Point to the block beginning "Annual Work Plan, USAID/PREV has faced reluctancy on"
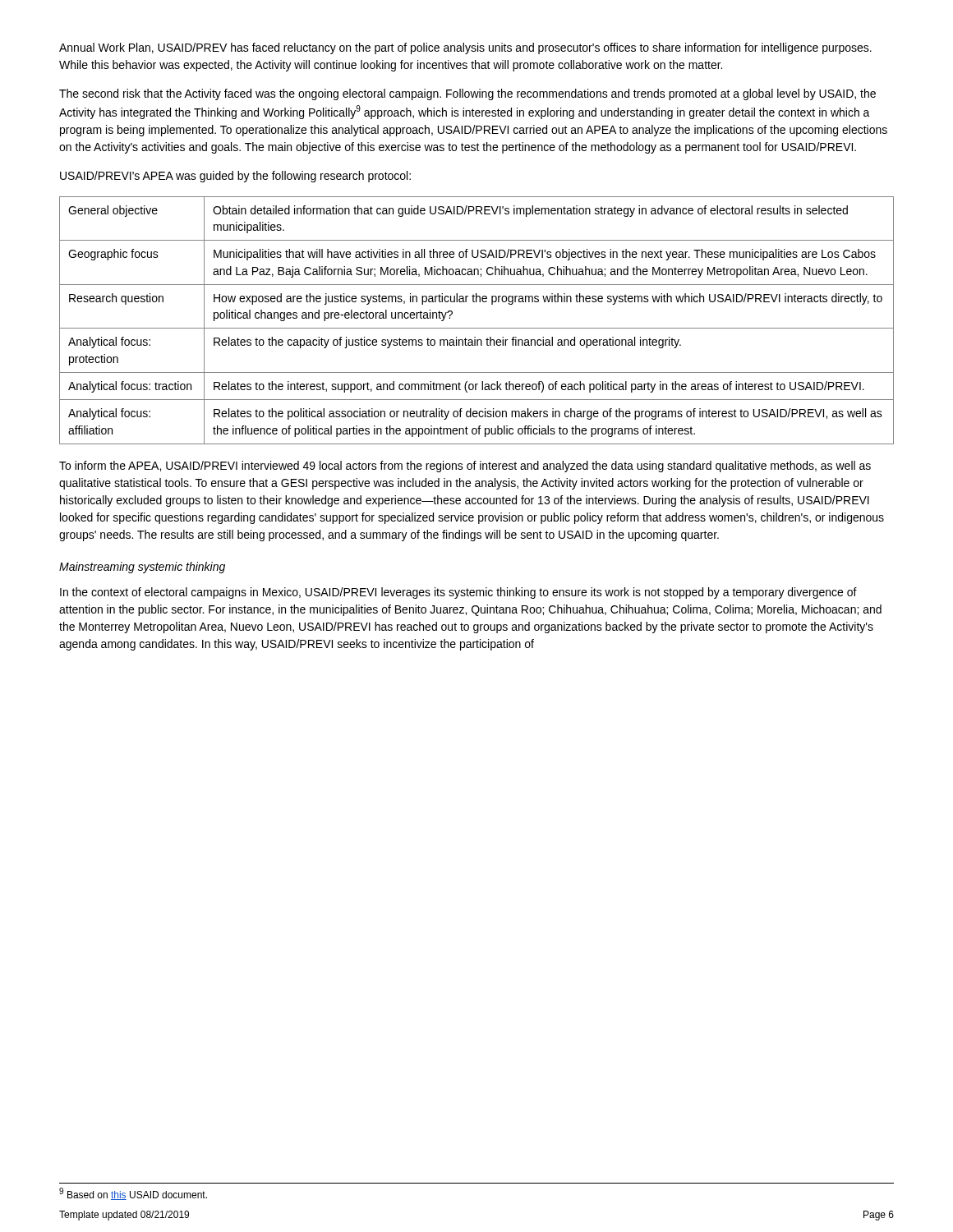This screenshot has height=1232, width=953. tap(476, 57)
